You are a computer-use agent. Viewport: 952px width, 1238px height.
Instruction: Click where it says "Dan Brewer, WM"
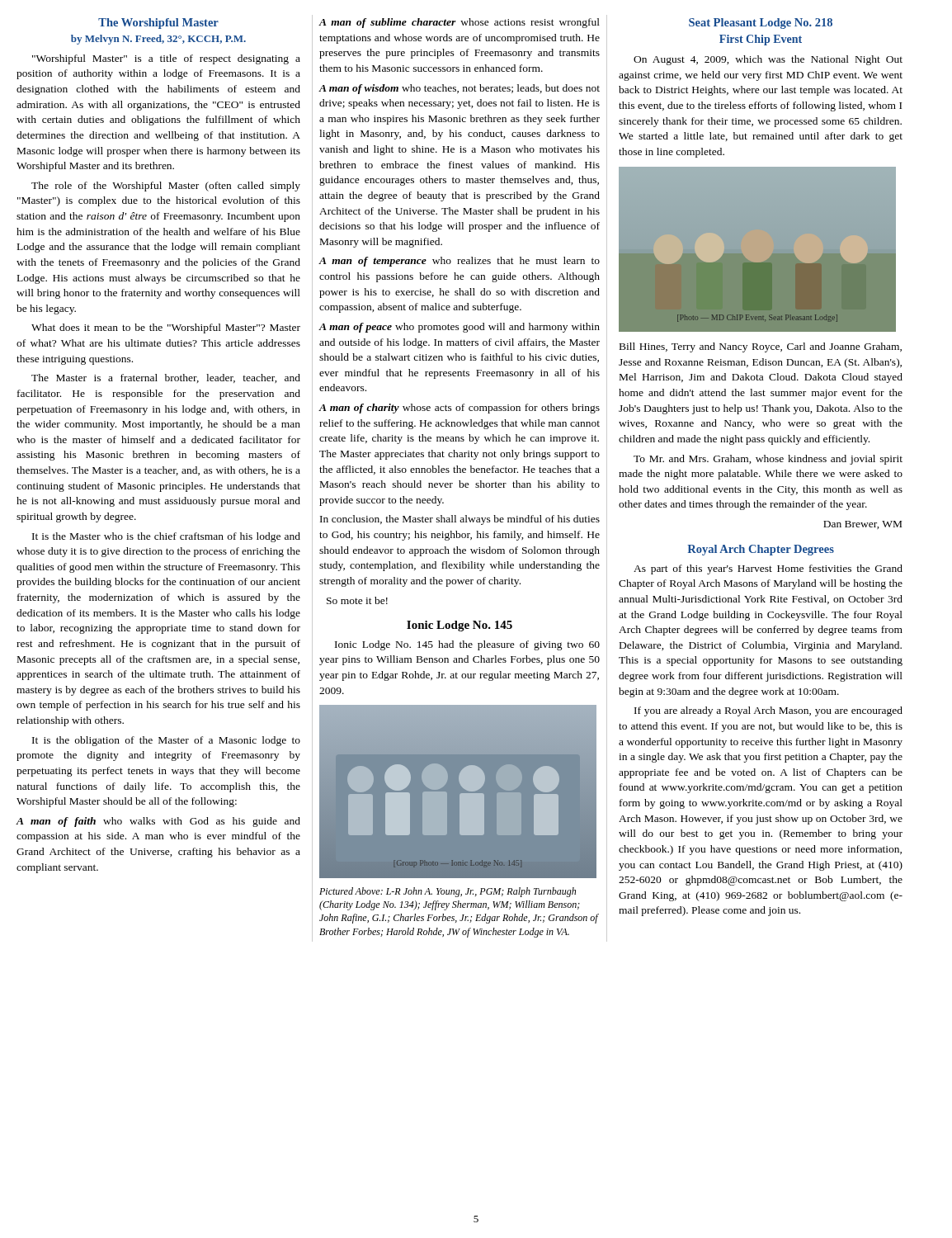point(862,525)
